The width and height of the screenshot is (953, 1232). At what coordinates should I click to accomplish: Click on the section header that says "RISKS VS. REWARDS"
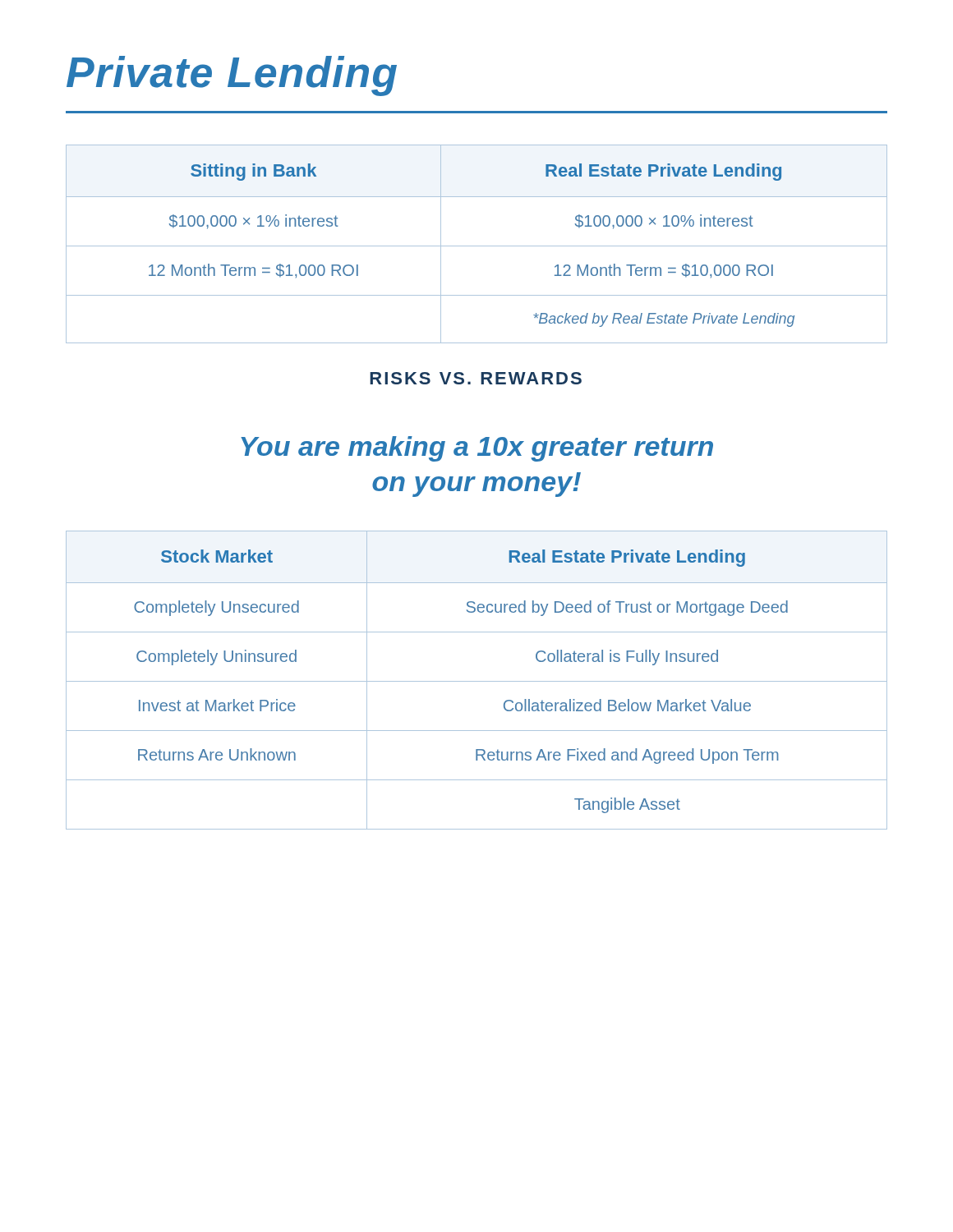click(x=476, y=378)
